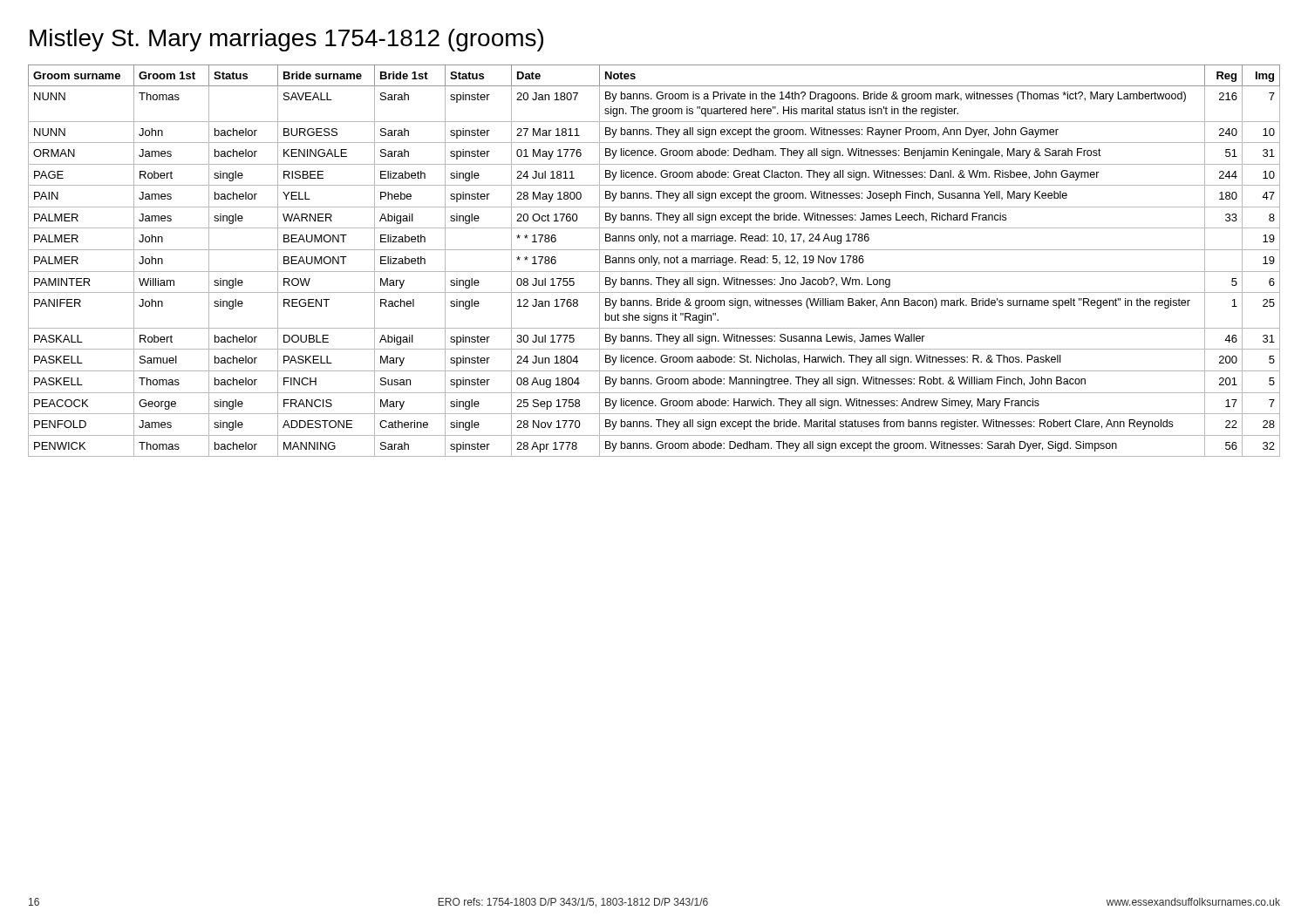Point to the region starting "Mistley St. Mary marriages 1754-1812 (grooms)"
The height and width of the screenshot is (924, 1308).
coord(286,38)
